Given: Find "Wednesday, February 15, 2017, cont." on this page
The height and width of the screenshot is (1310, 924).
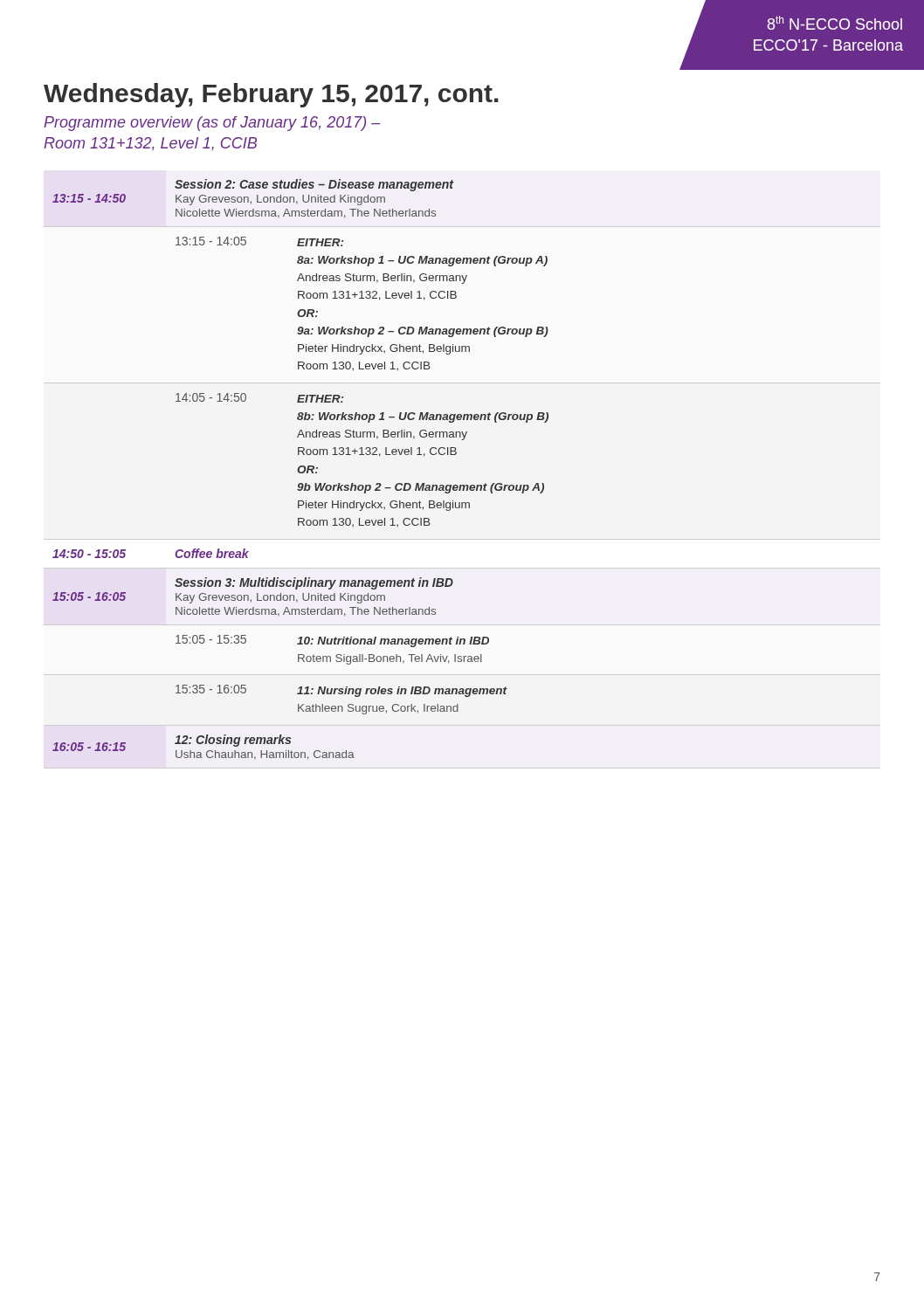Looking at the screenshot, I should tap(462, 93).
